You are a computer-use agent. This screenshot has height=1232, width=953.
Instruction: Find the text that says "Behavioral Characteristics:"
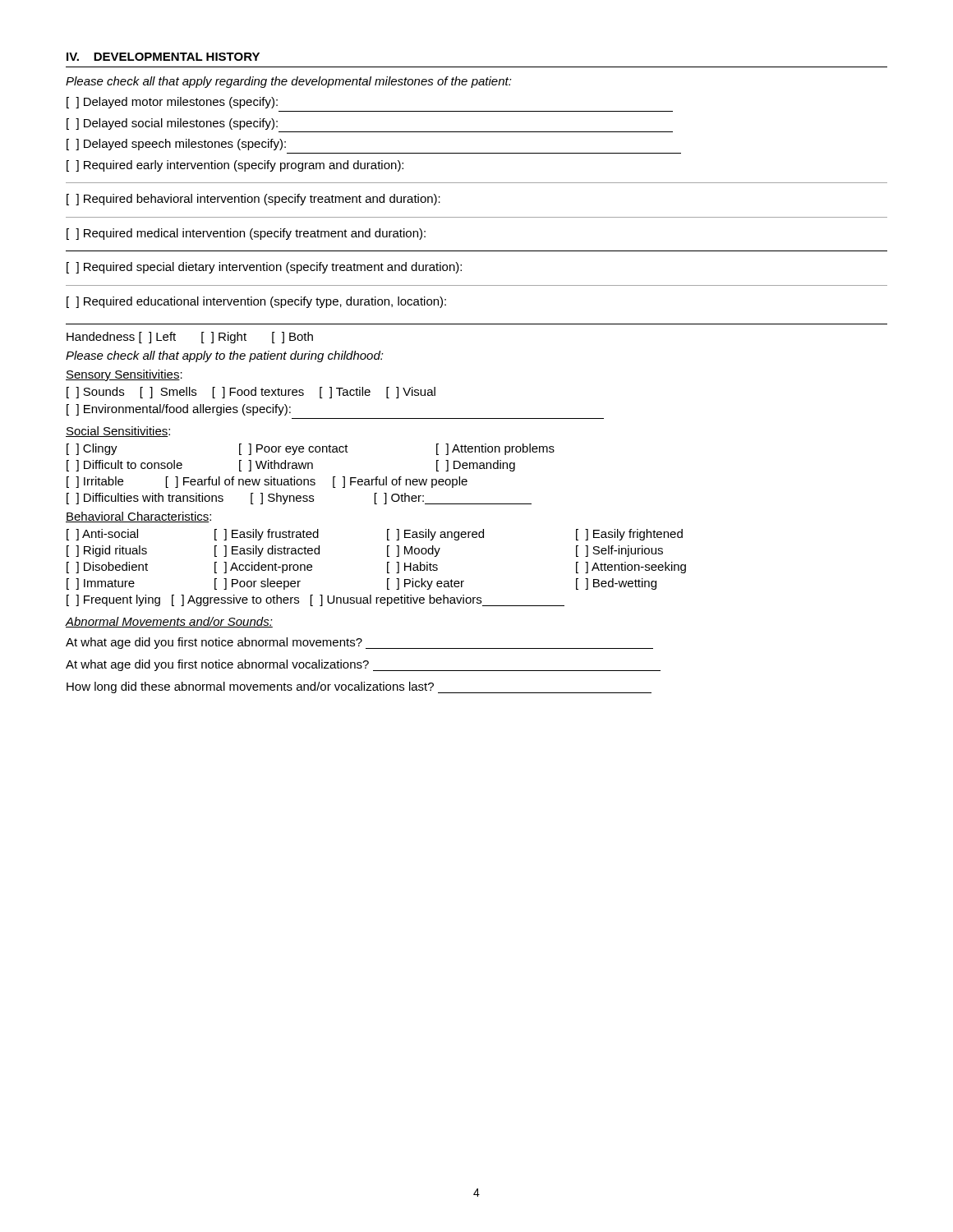139,516
